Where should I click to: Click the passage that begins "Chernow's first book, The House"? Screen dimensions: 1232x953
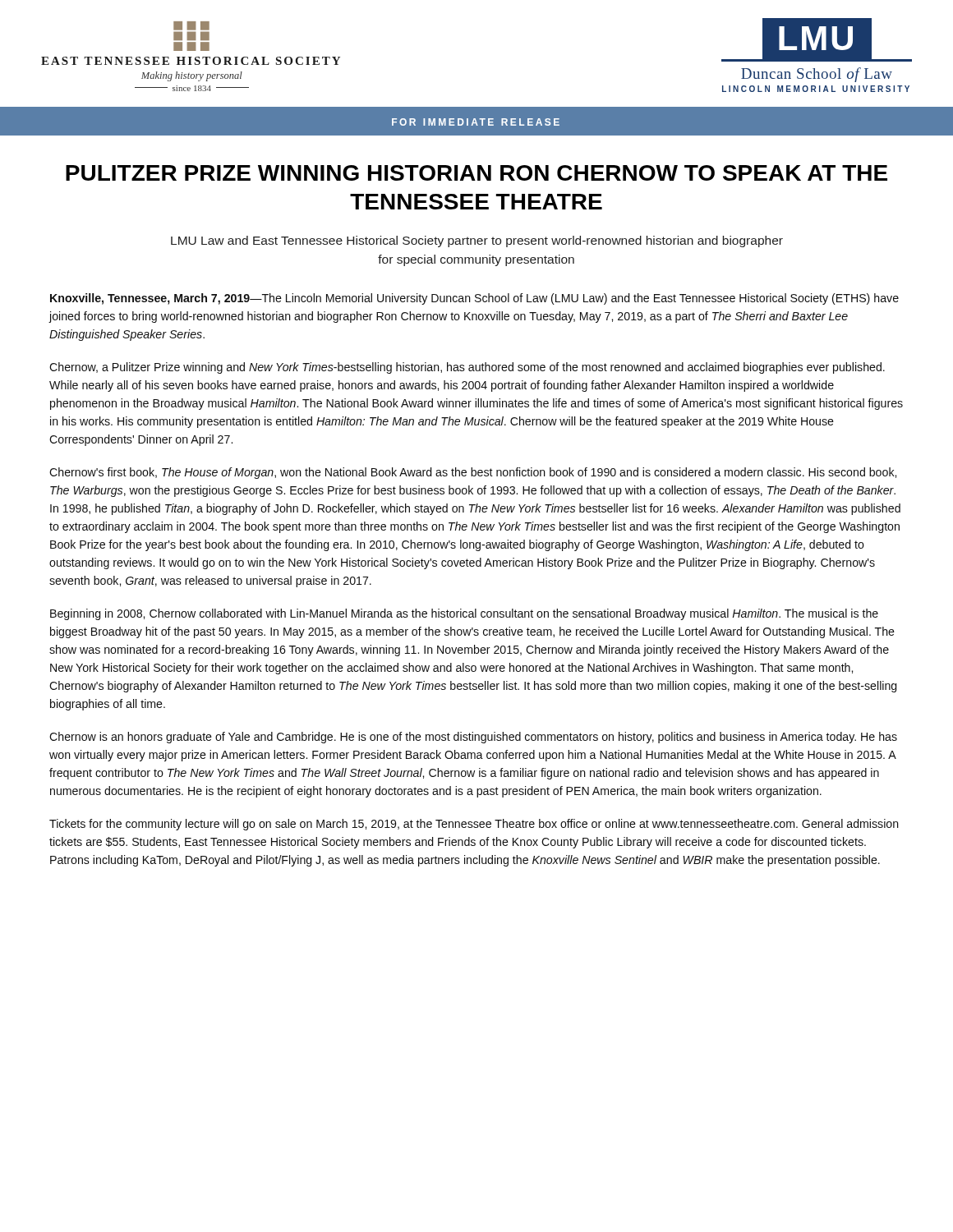tap(475, 526)
